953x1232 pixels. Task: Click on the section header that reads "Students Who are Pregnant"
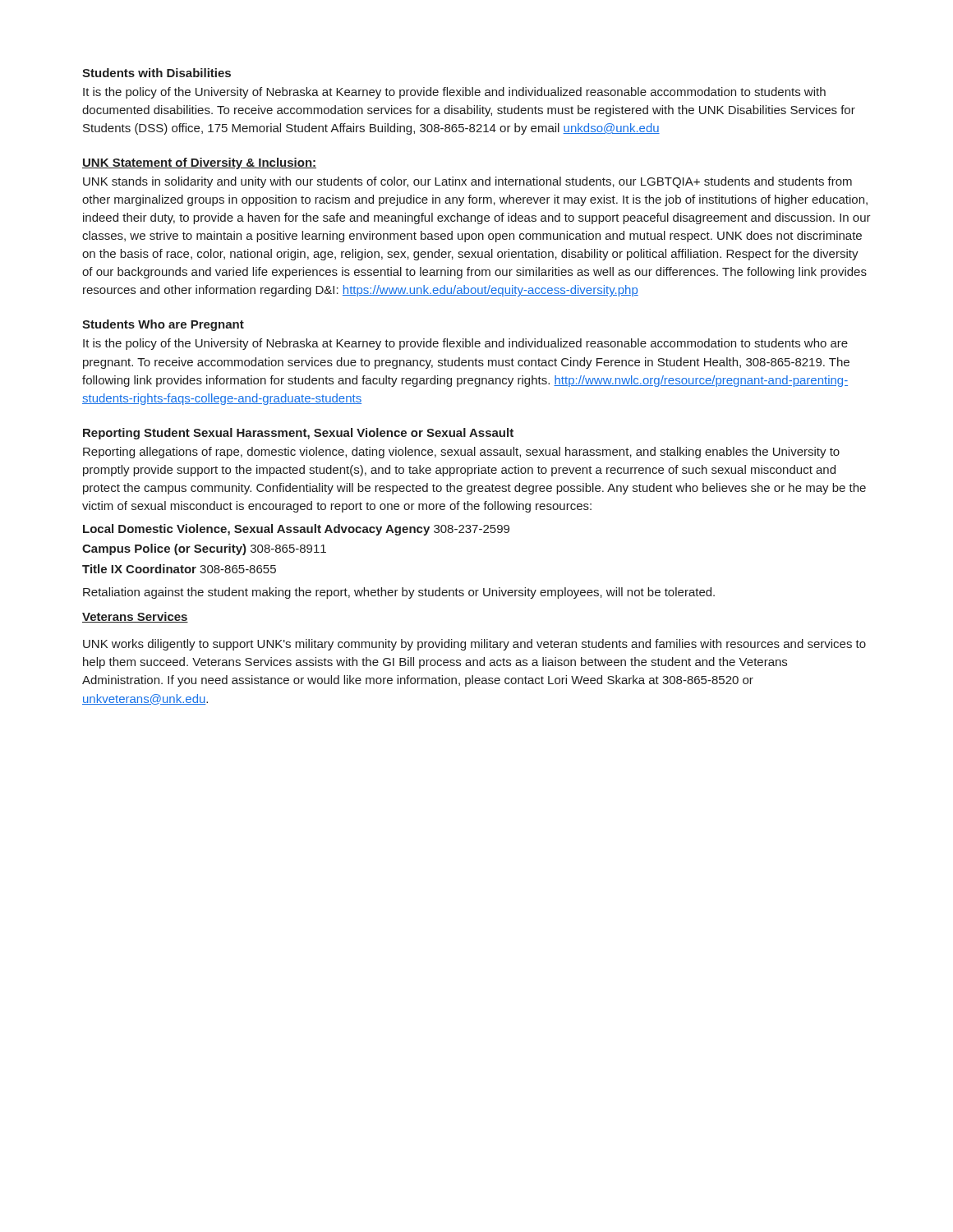(163, 324)
